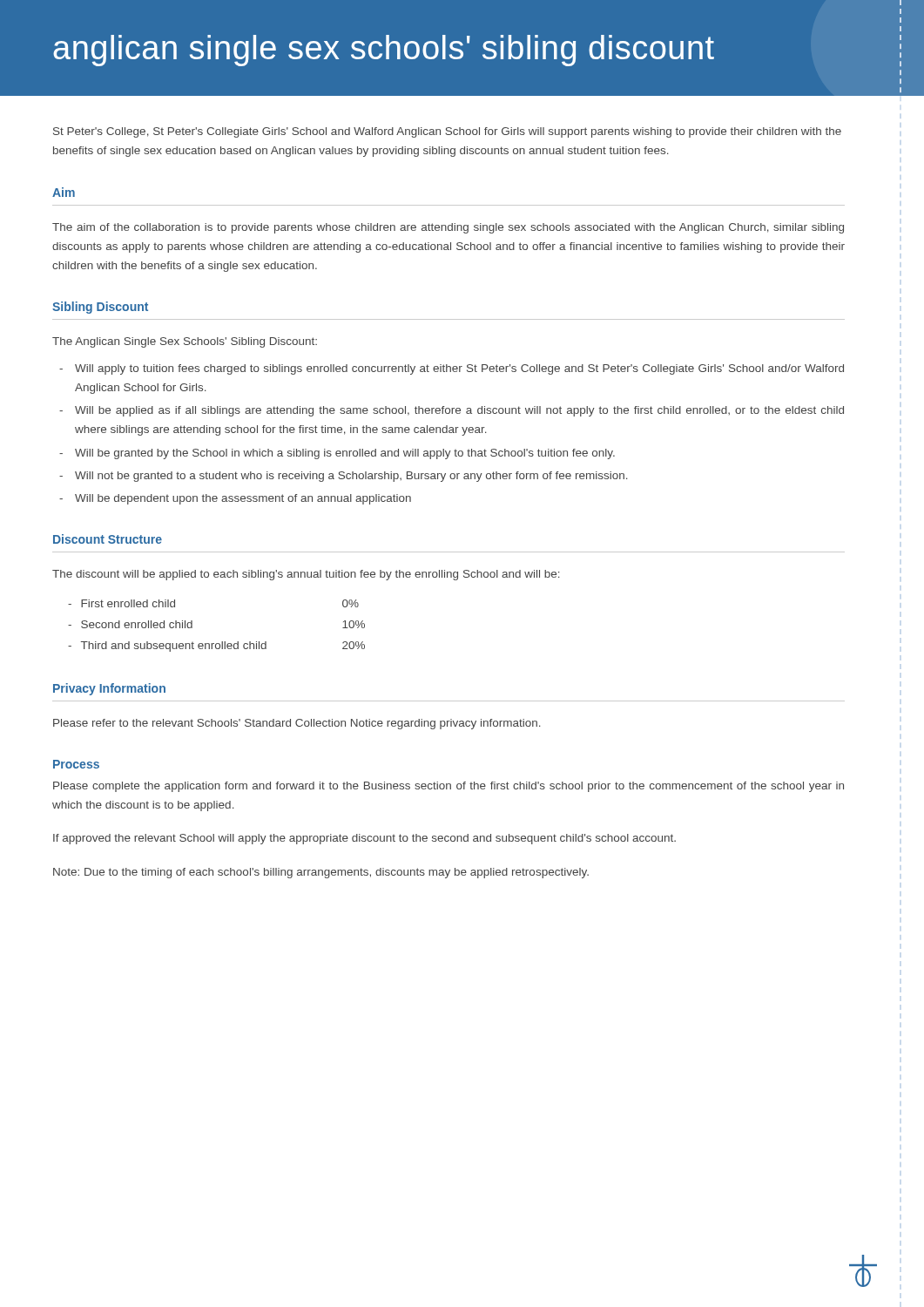
Task: Navigate to the region starting "If approved the relevant School will apply"
Action: 365,838
